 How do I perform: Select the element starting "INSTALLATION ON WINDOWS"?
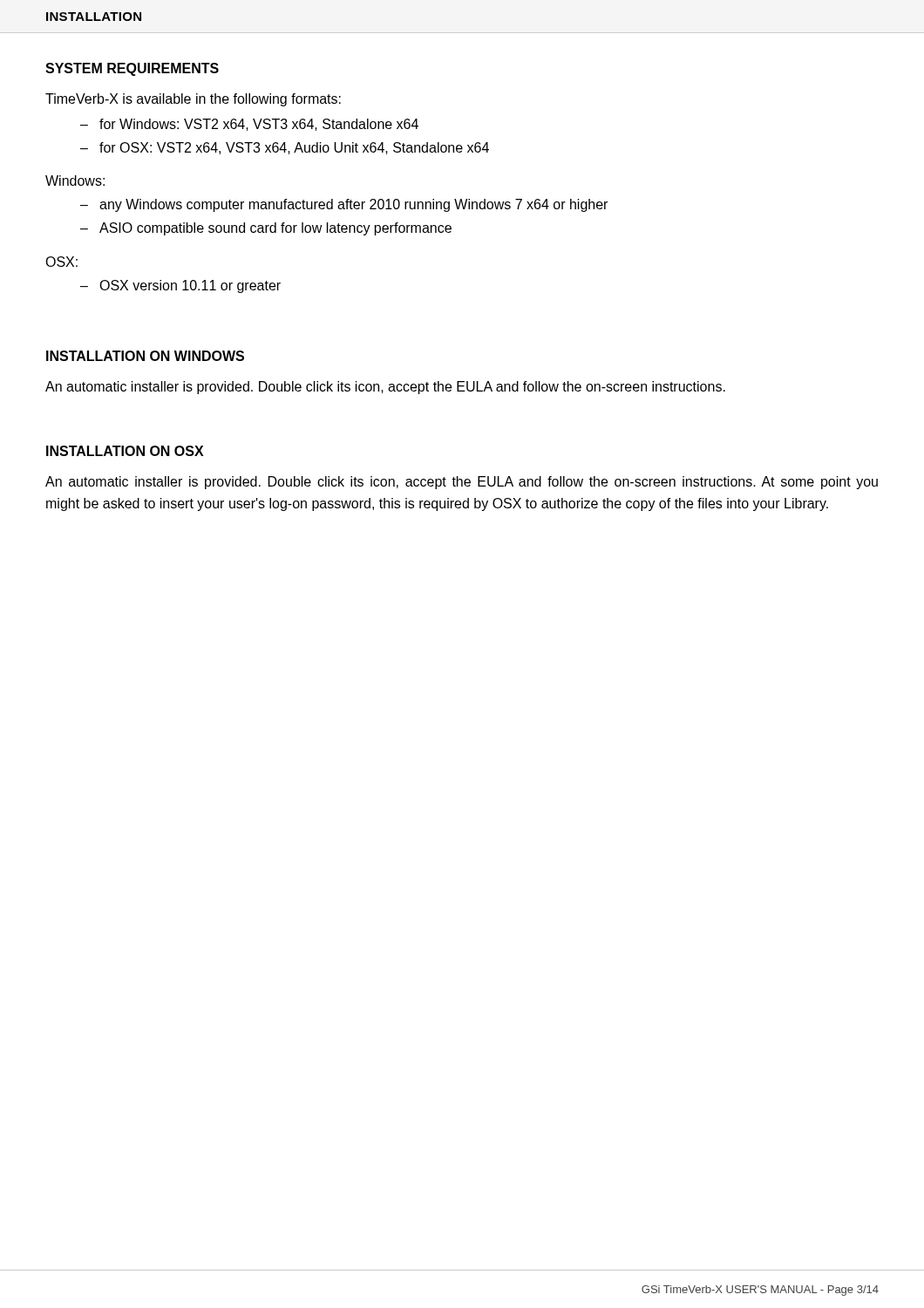coord(145,356)
